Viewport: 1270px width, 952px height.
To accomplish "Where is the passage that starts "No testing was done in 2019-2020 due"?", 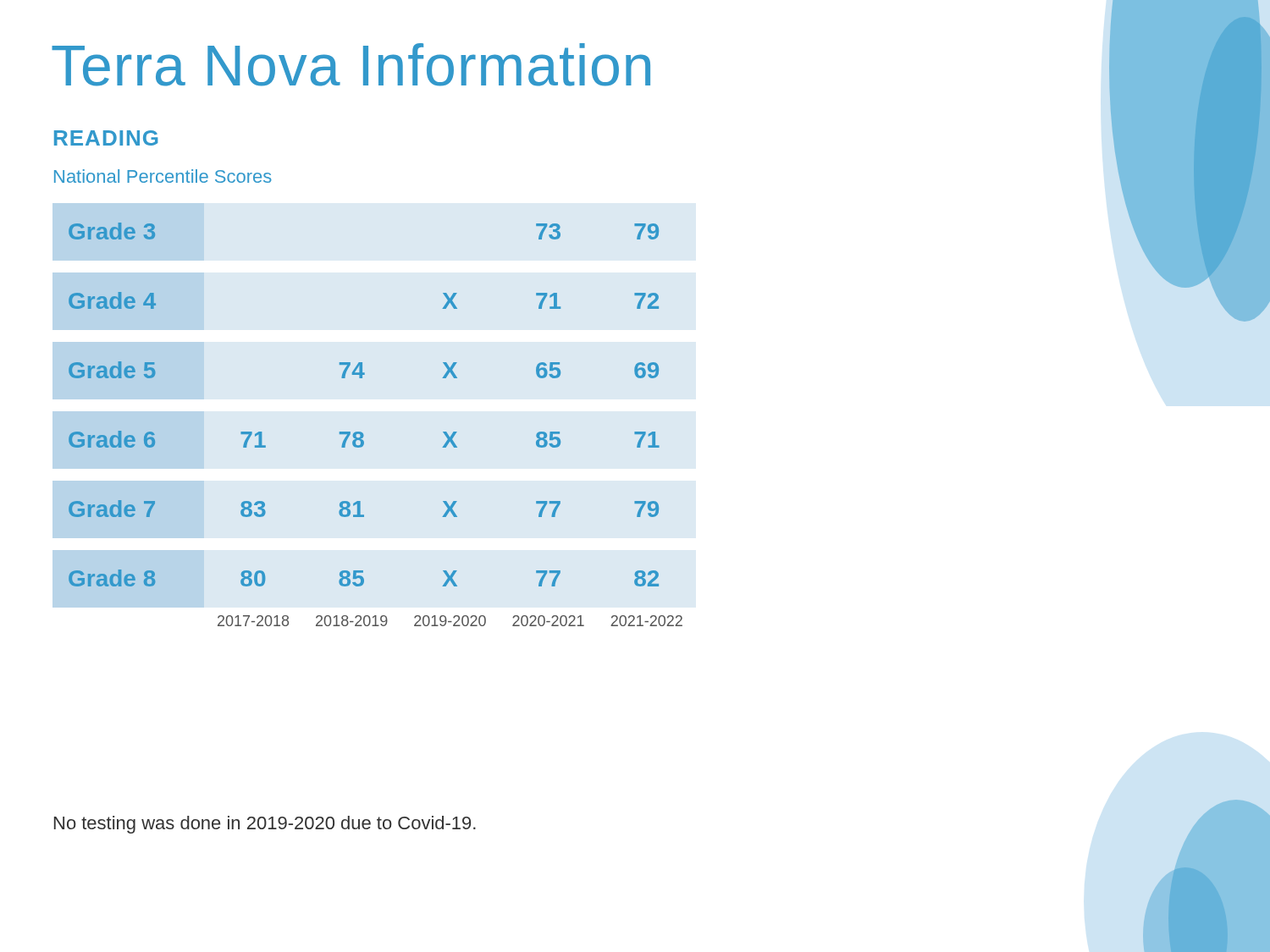I will tap(265, 823).
